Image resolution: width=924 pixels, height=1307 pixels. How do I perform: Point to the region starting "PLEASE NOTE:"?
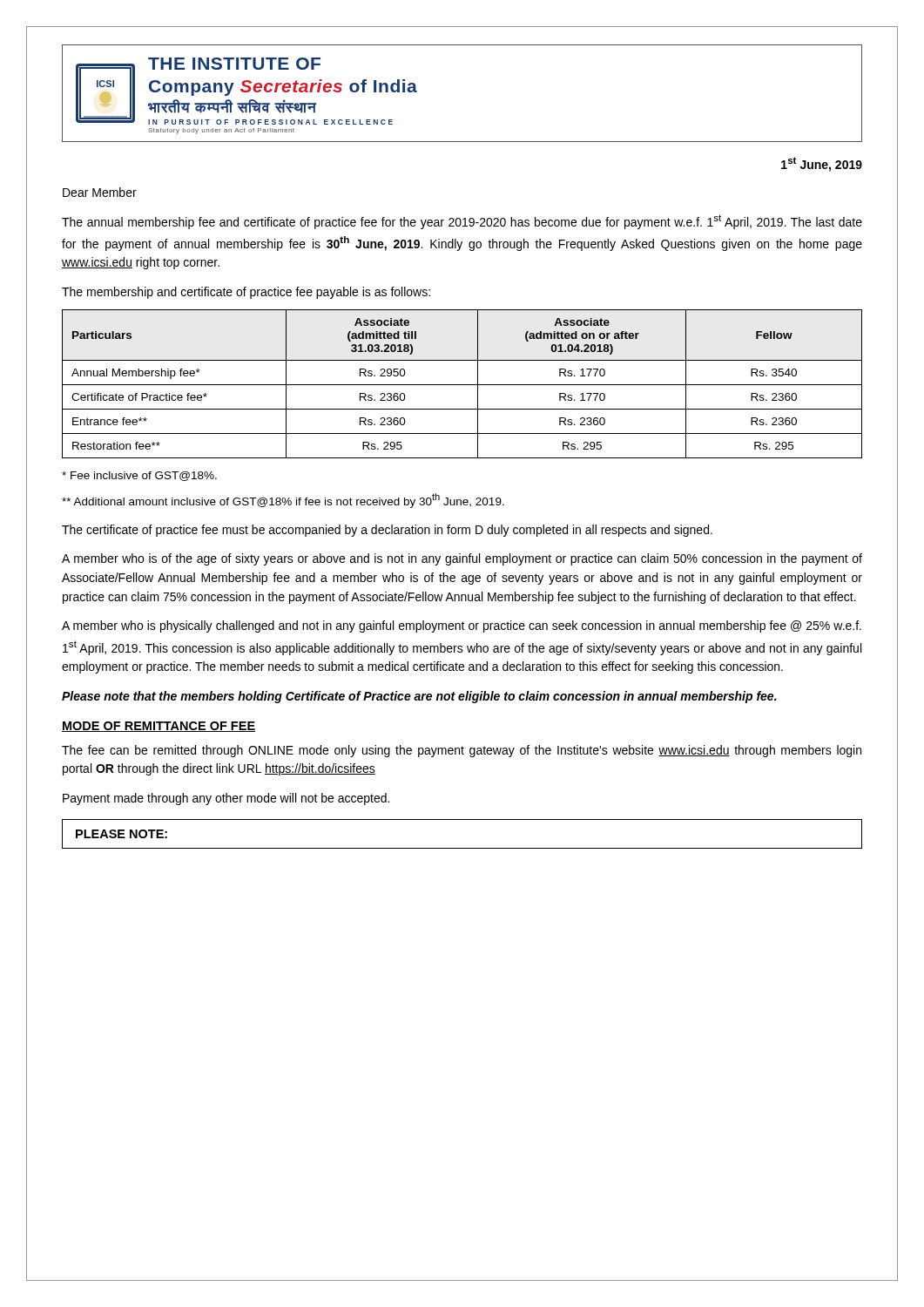click(x=122, y=834)
